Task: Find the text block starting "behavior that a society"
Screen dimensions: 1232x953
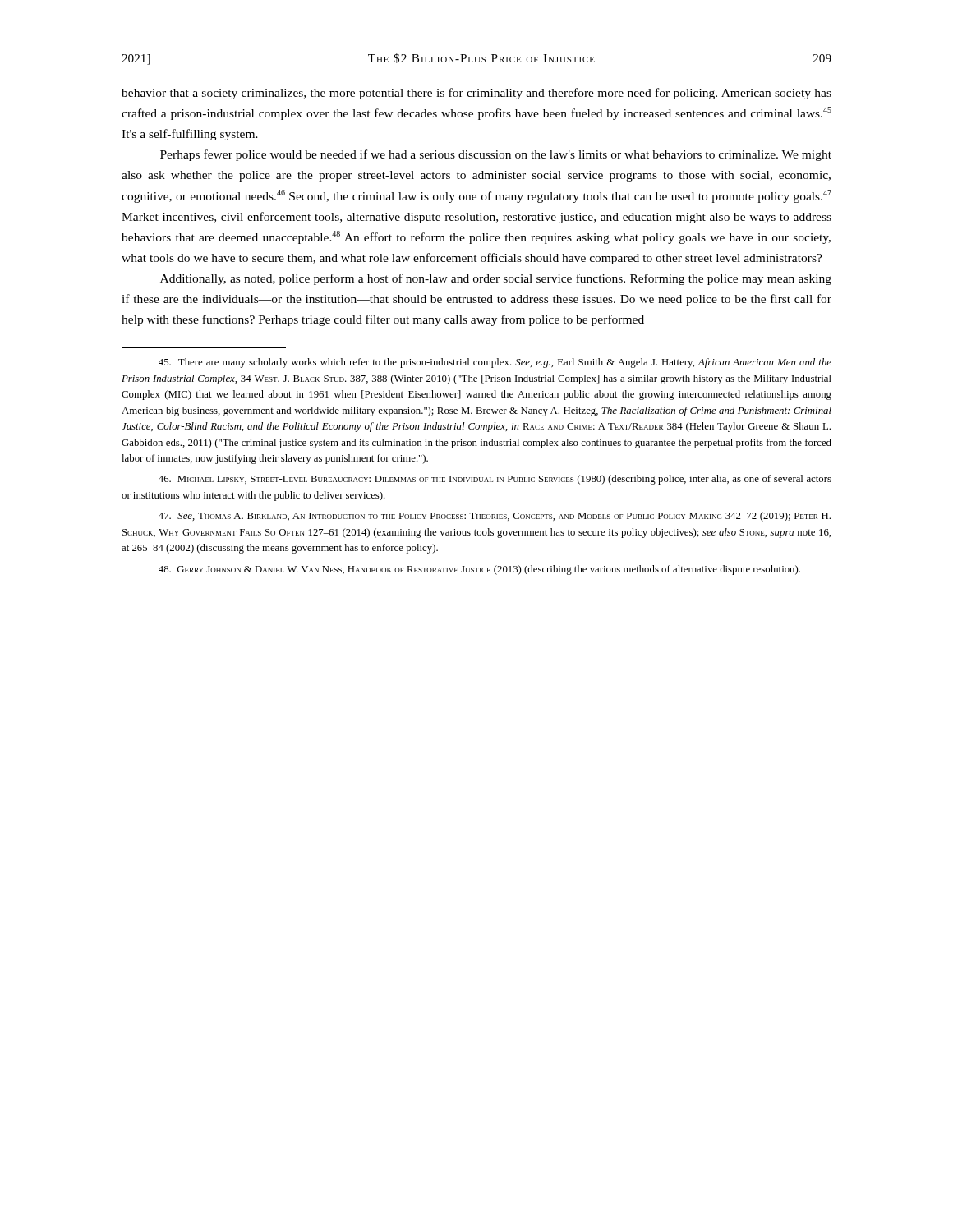Action: pos(476,206)
